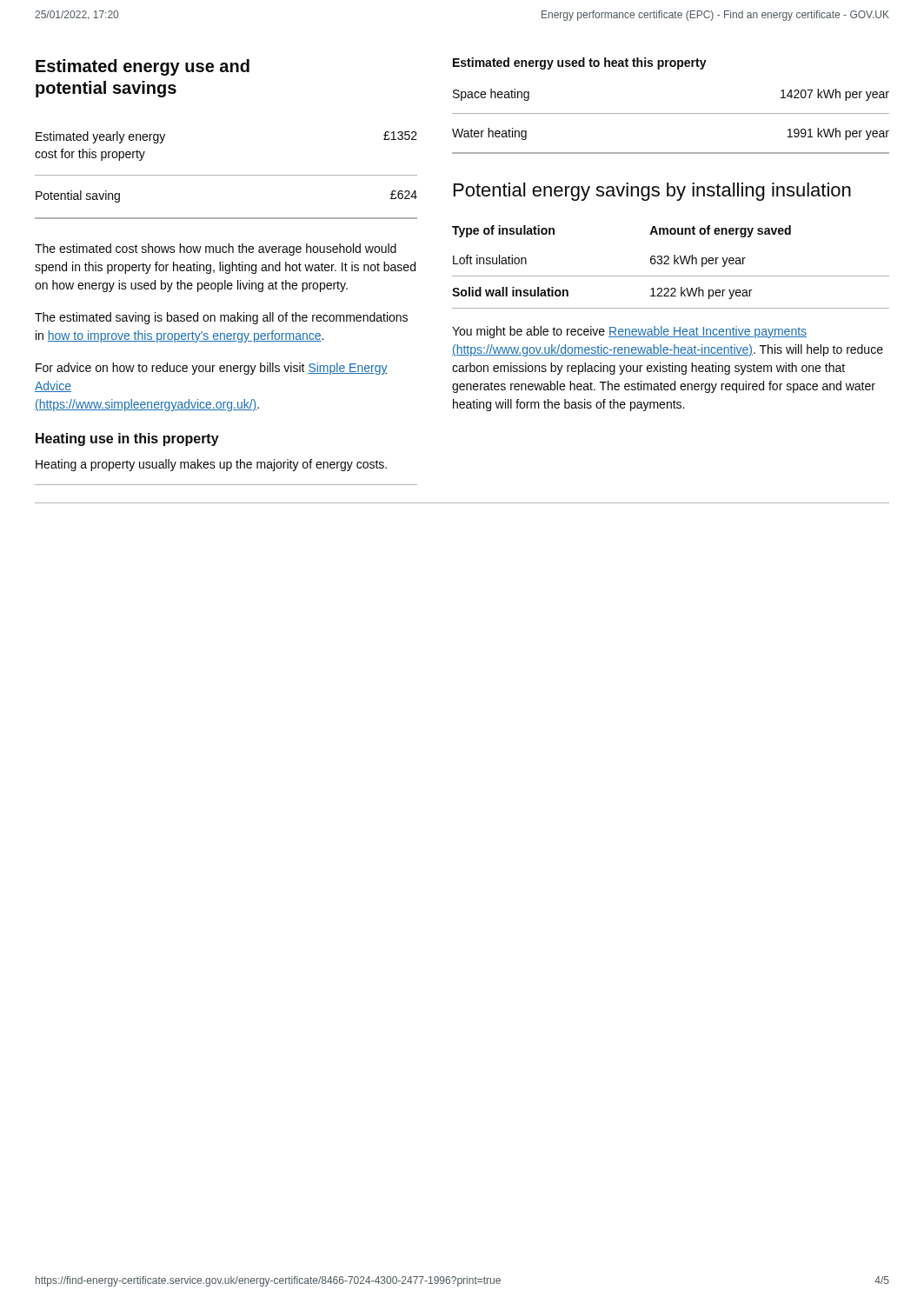Find the table that mentions "Space heating 14207"
Viewport: 924px width, 1304px height.
tap(671, 114)
